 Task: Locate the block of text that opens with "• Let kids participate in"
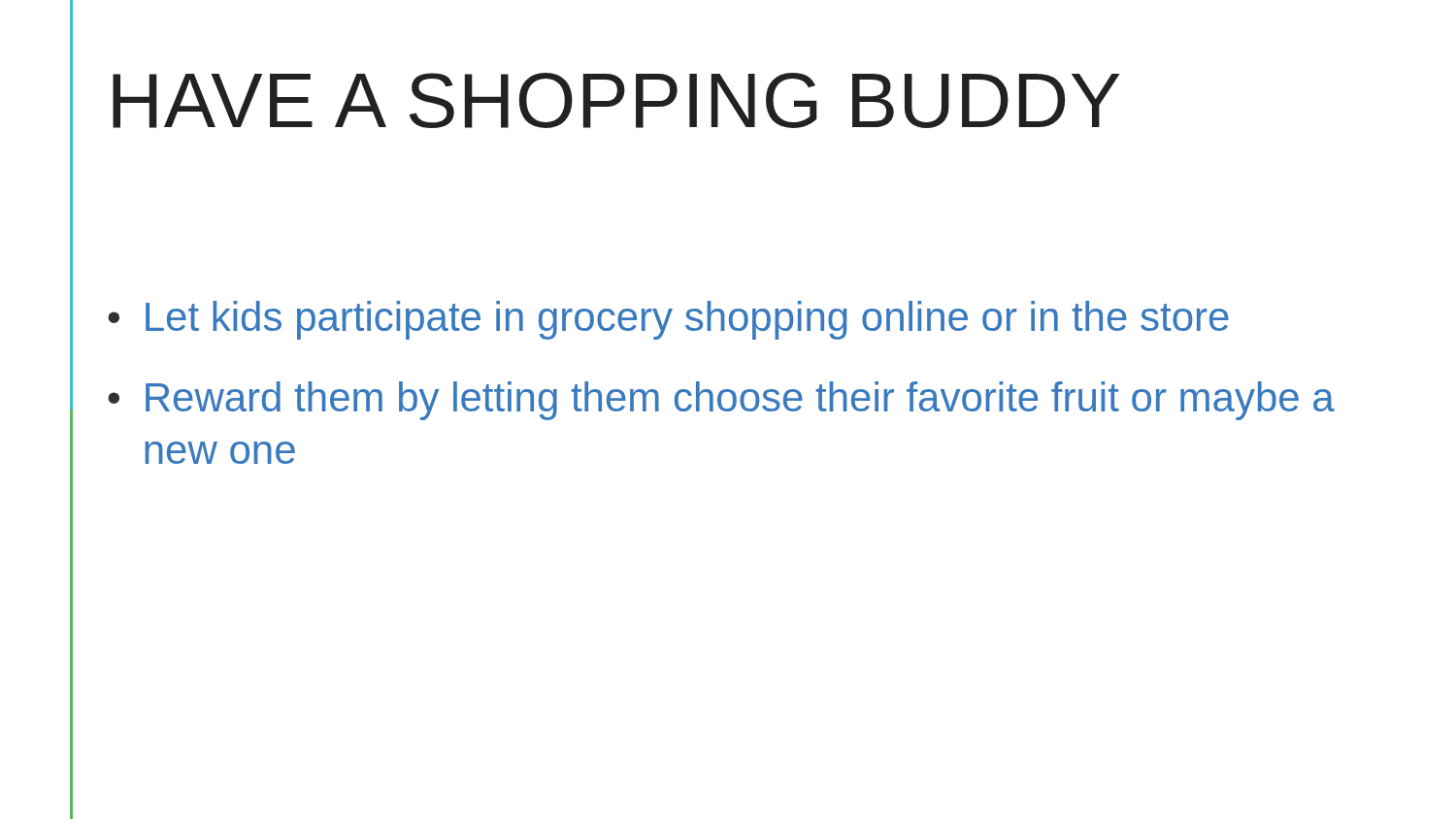[x=668, y=318]
